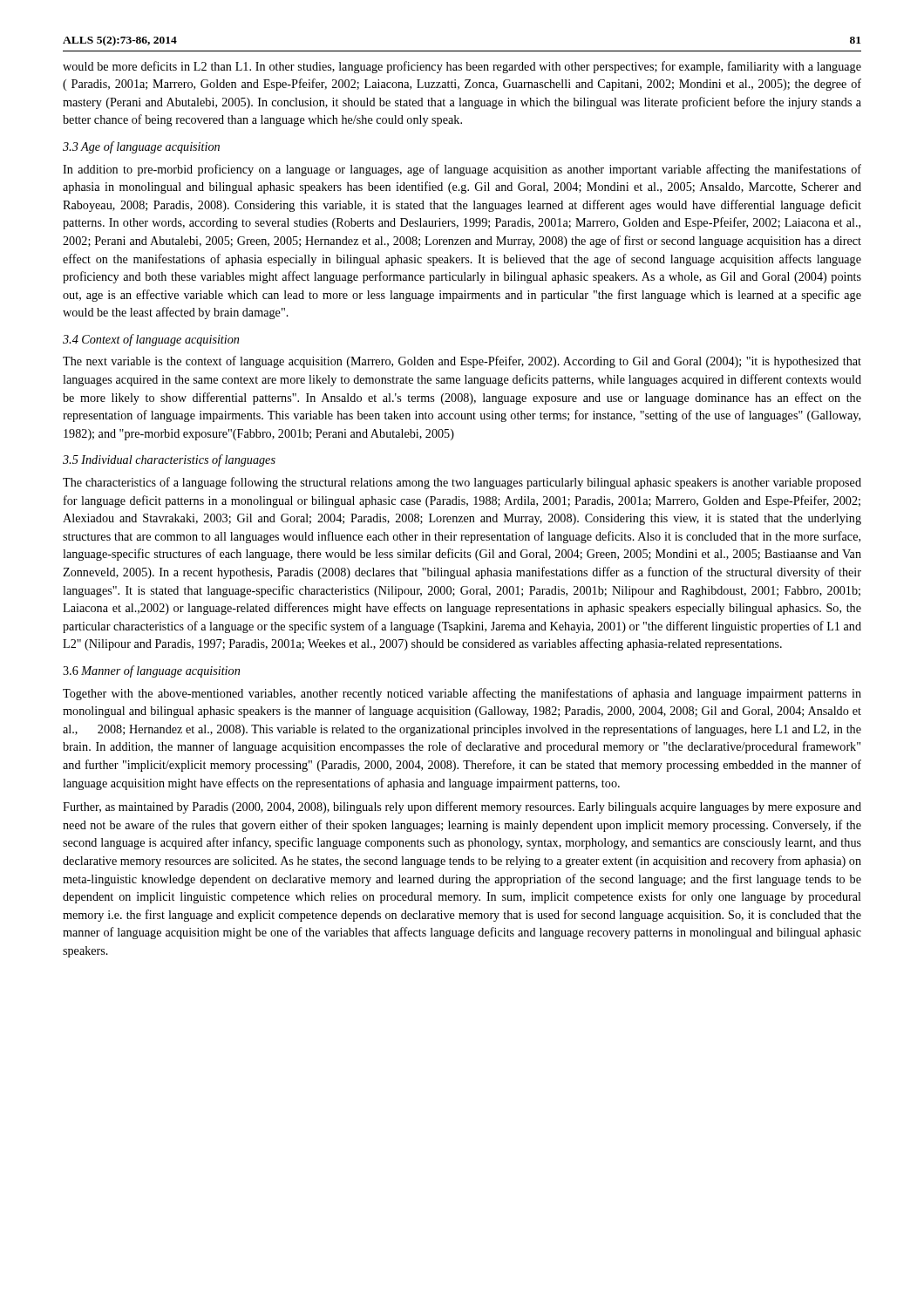
Task: Locate the block of text that opens with "The next variable is the context"
Action: [462, 398]
